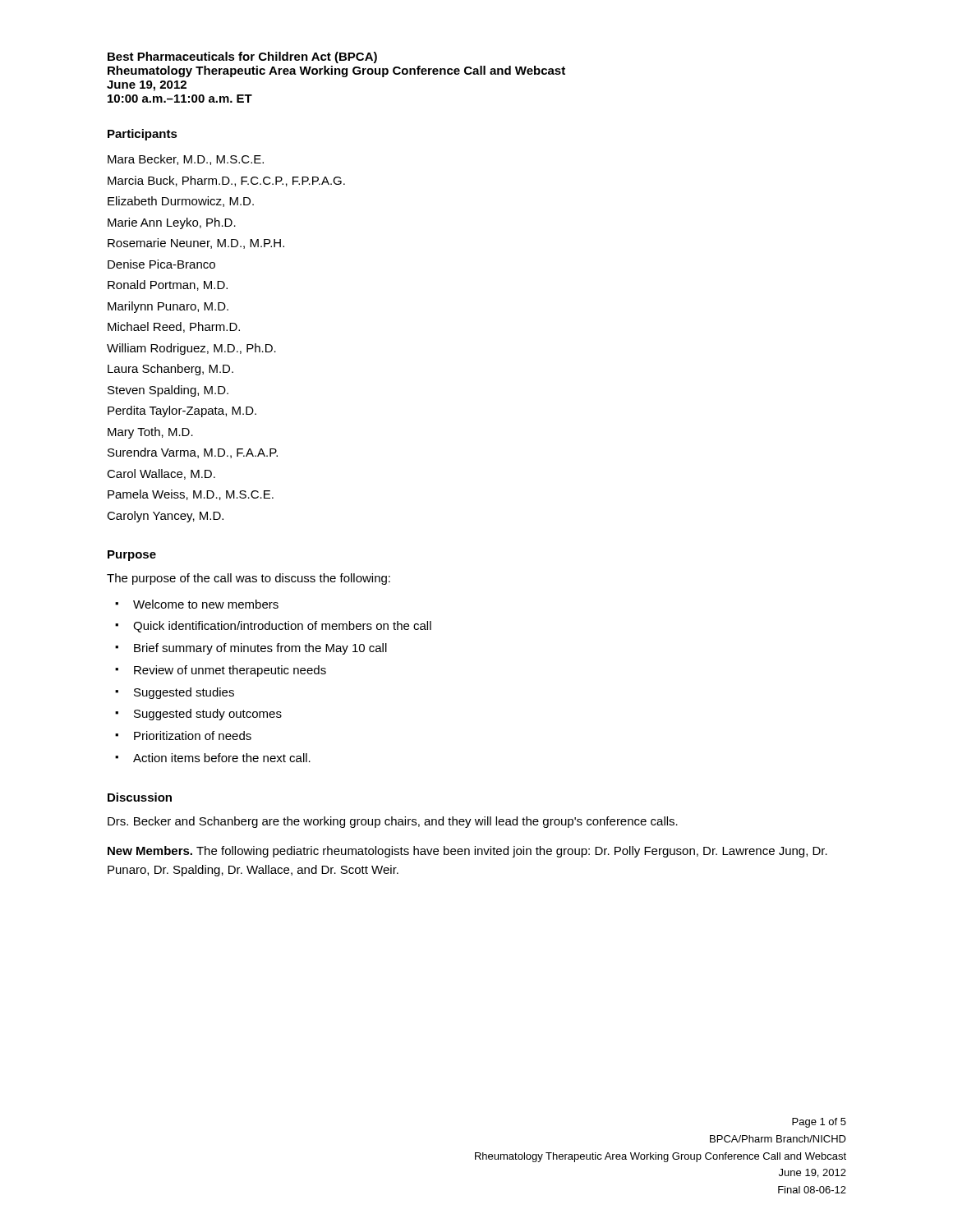The height and width of the screenshot is (1232, 953).
Task: Find the region starting "Review of unmet therapeutic"
Action: coord(230,670)
